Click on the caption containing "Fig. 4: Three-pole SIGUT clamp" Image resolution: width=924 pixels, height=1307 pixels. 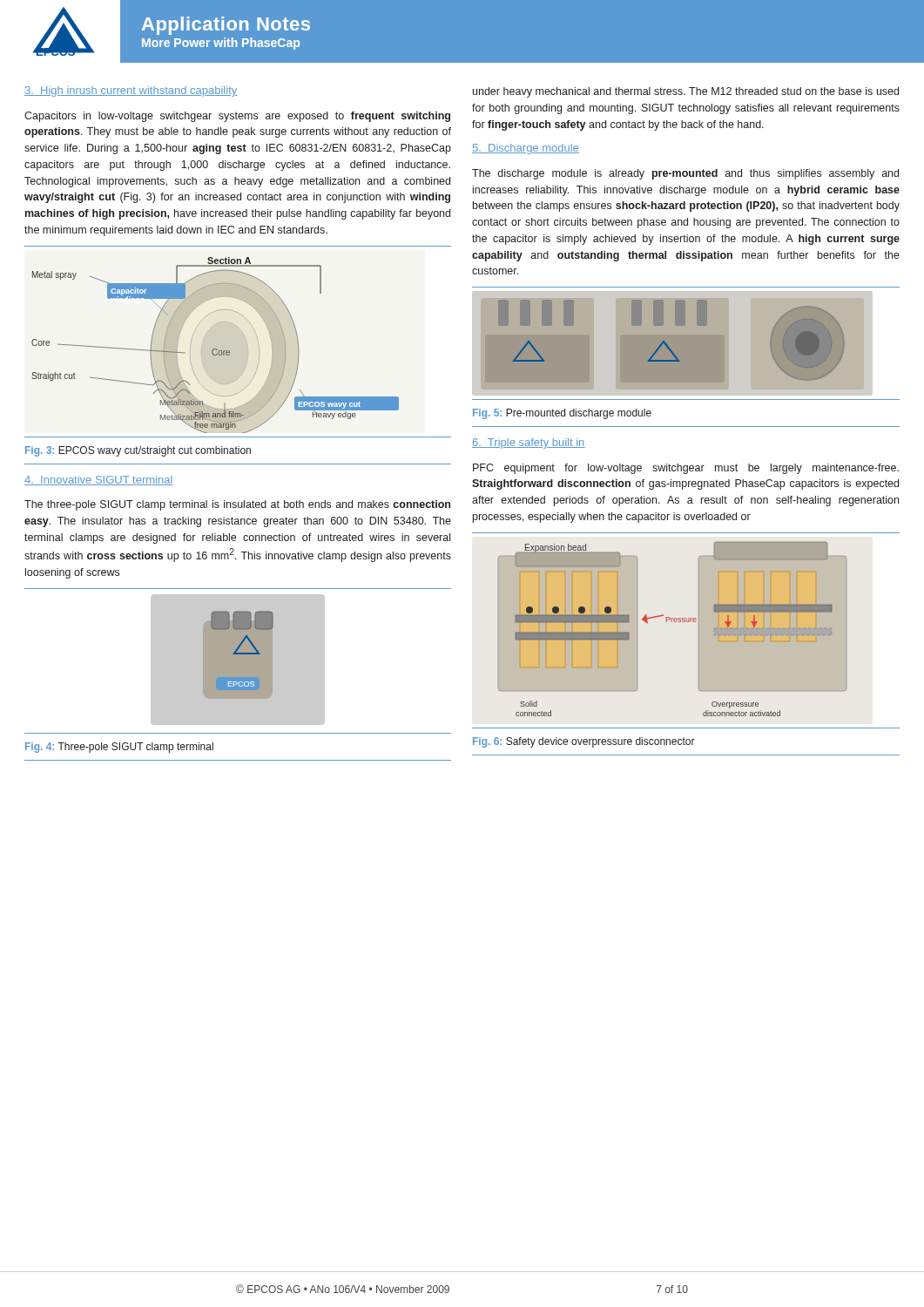tap(119, 748)
